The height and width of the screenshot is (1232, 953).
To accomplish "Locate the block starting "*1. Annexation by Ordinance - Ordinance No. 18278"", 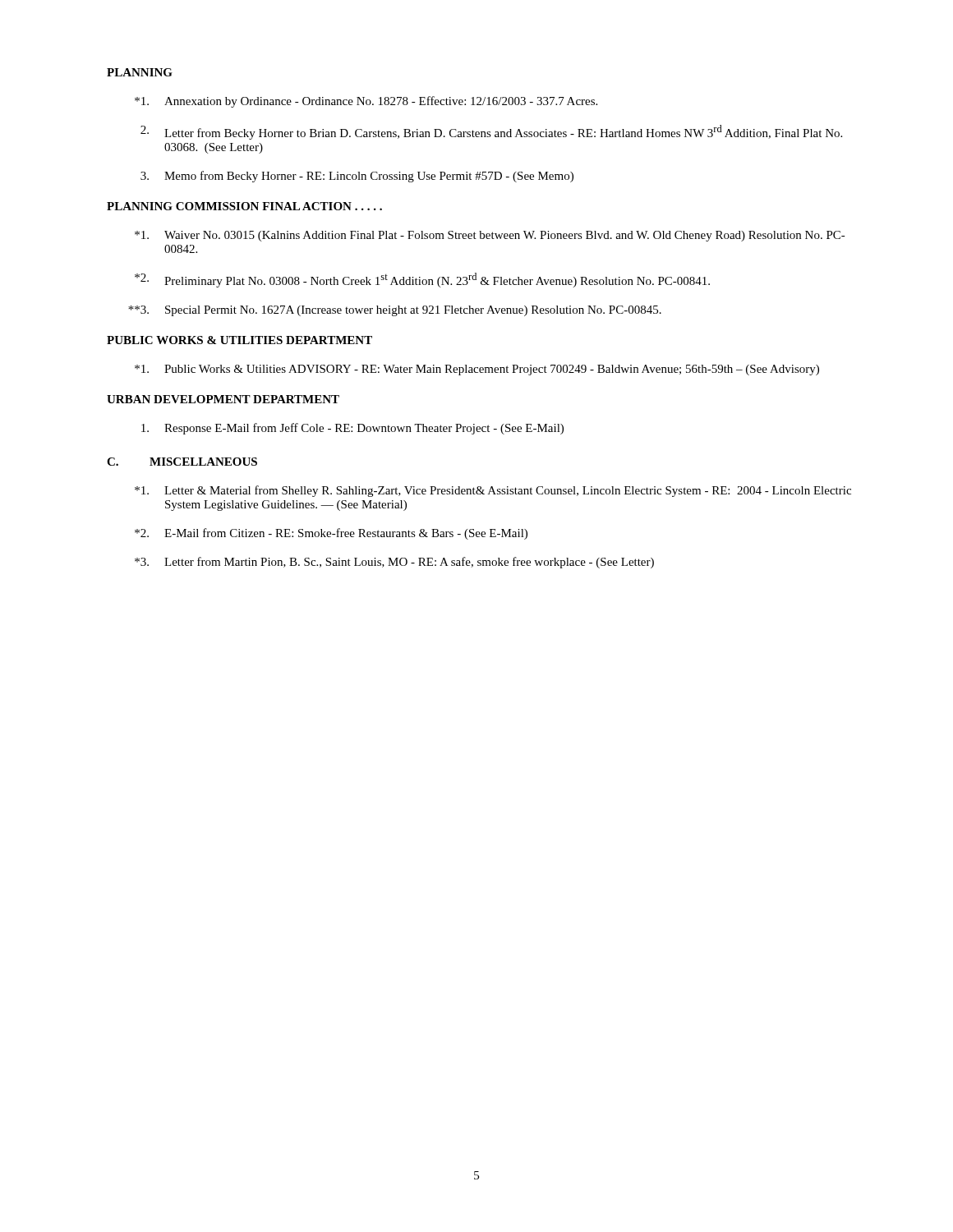I will point(485,101).
